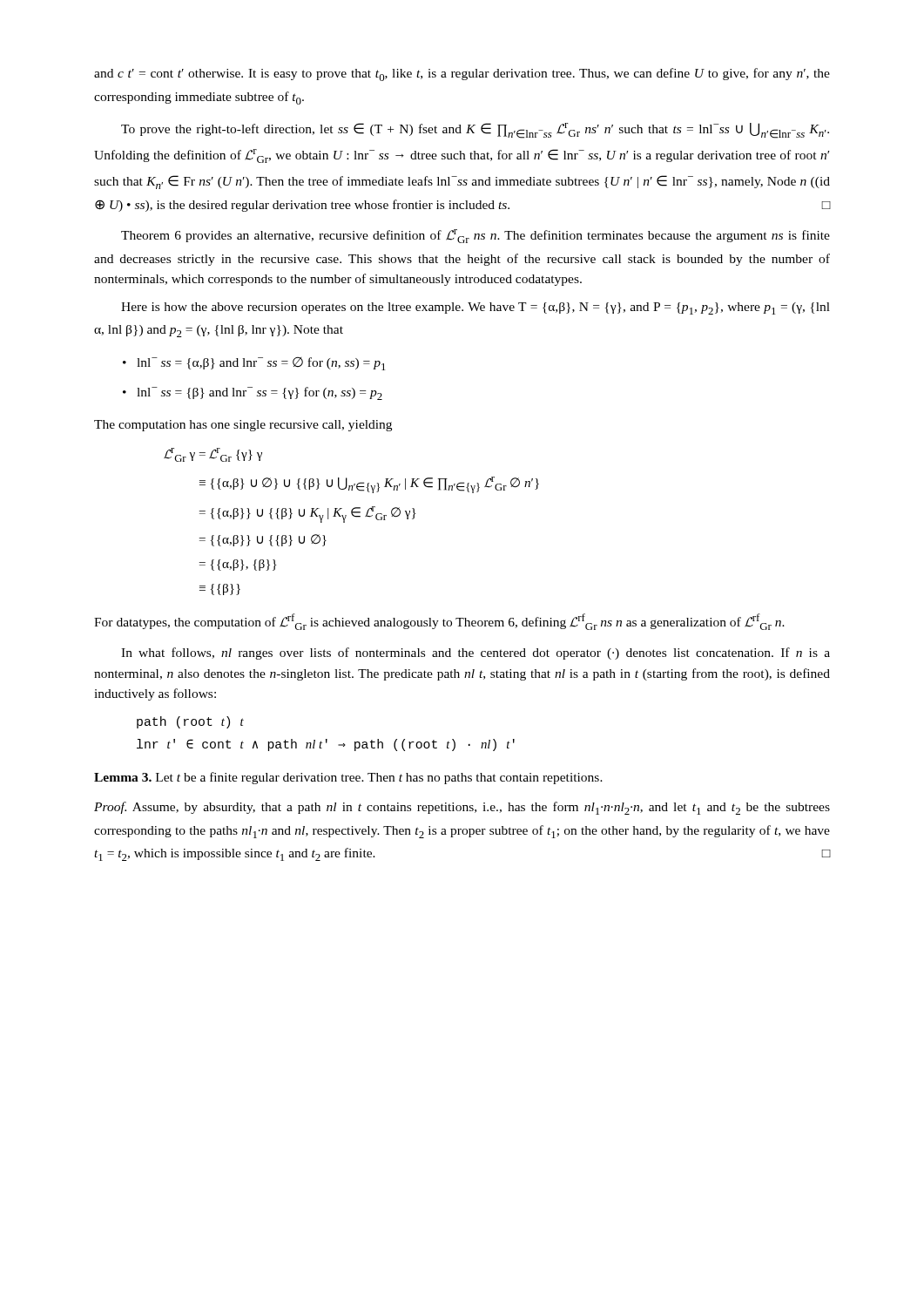Find the block on this page that starts "and c t′ = cont t′ otherwise. It"
This screenshot has width=924, height=1307.
[462, 86]
